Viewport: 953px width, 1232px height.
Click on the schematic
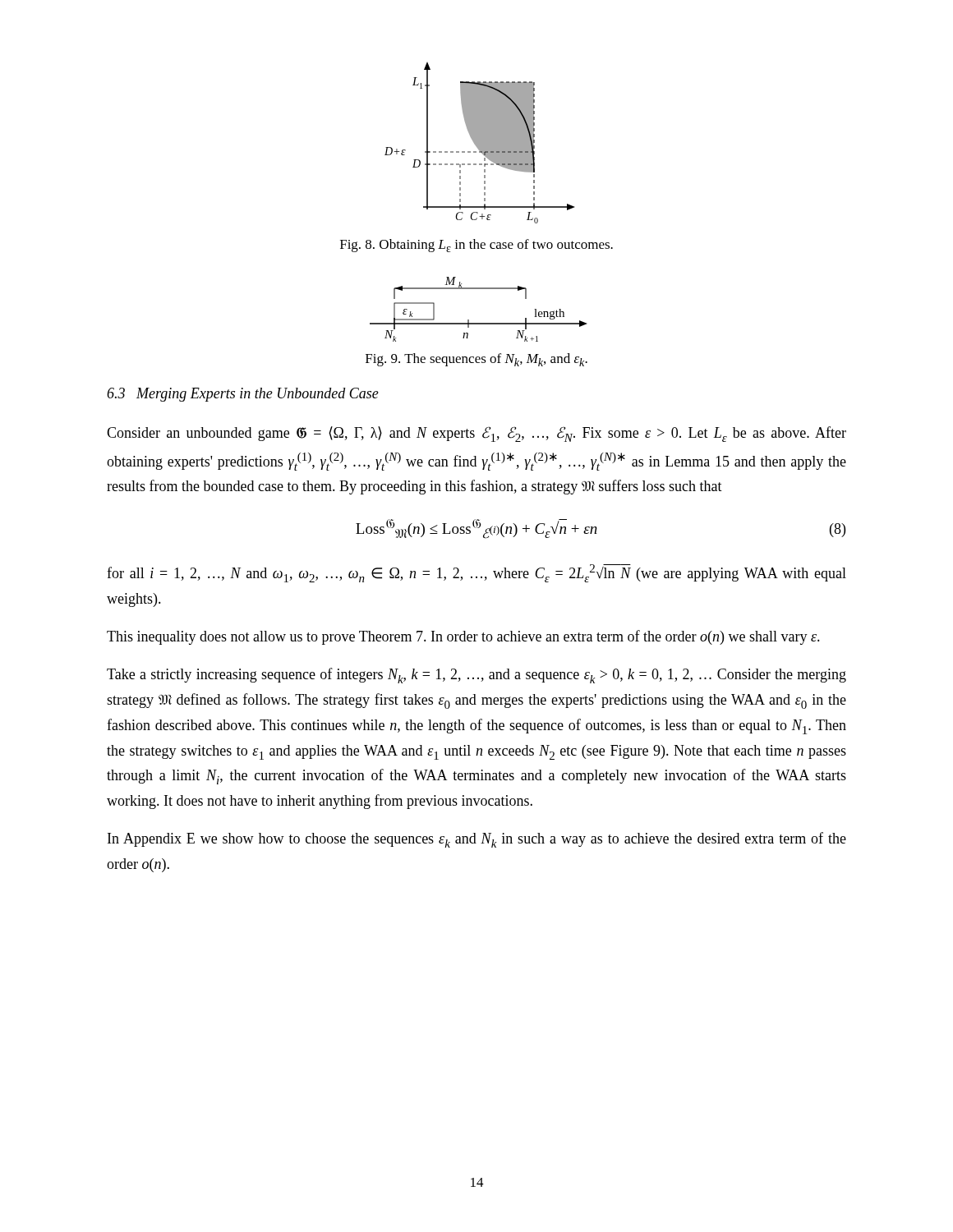coord(476,308)
